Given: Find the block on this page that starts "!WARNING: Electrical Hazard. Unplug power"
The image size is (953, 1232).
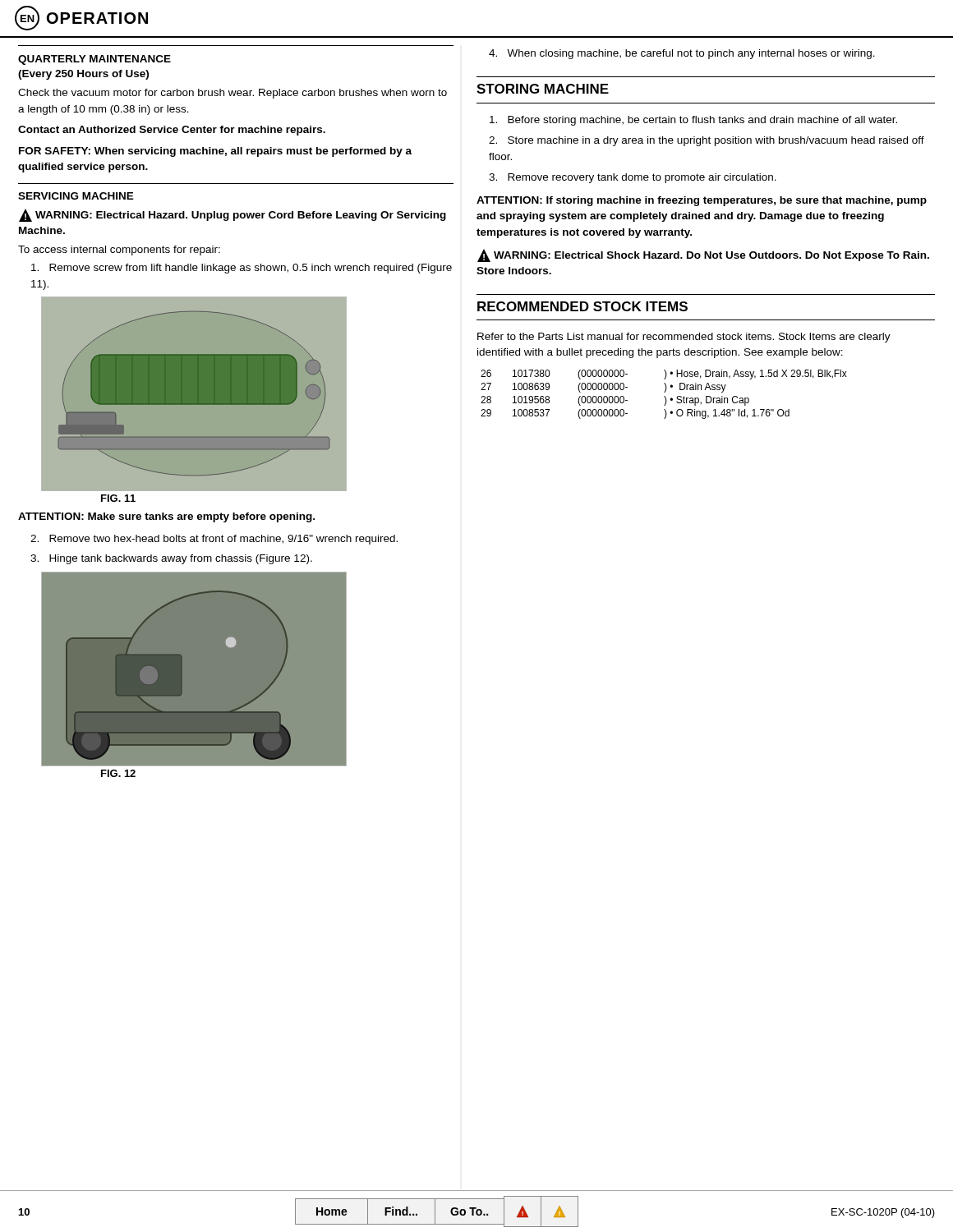Looking at the screenshot, I should [232, 222].
